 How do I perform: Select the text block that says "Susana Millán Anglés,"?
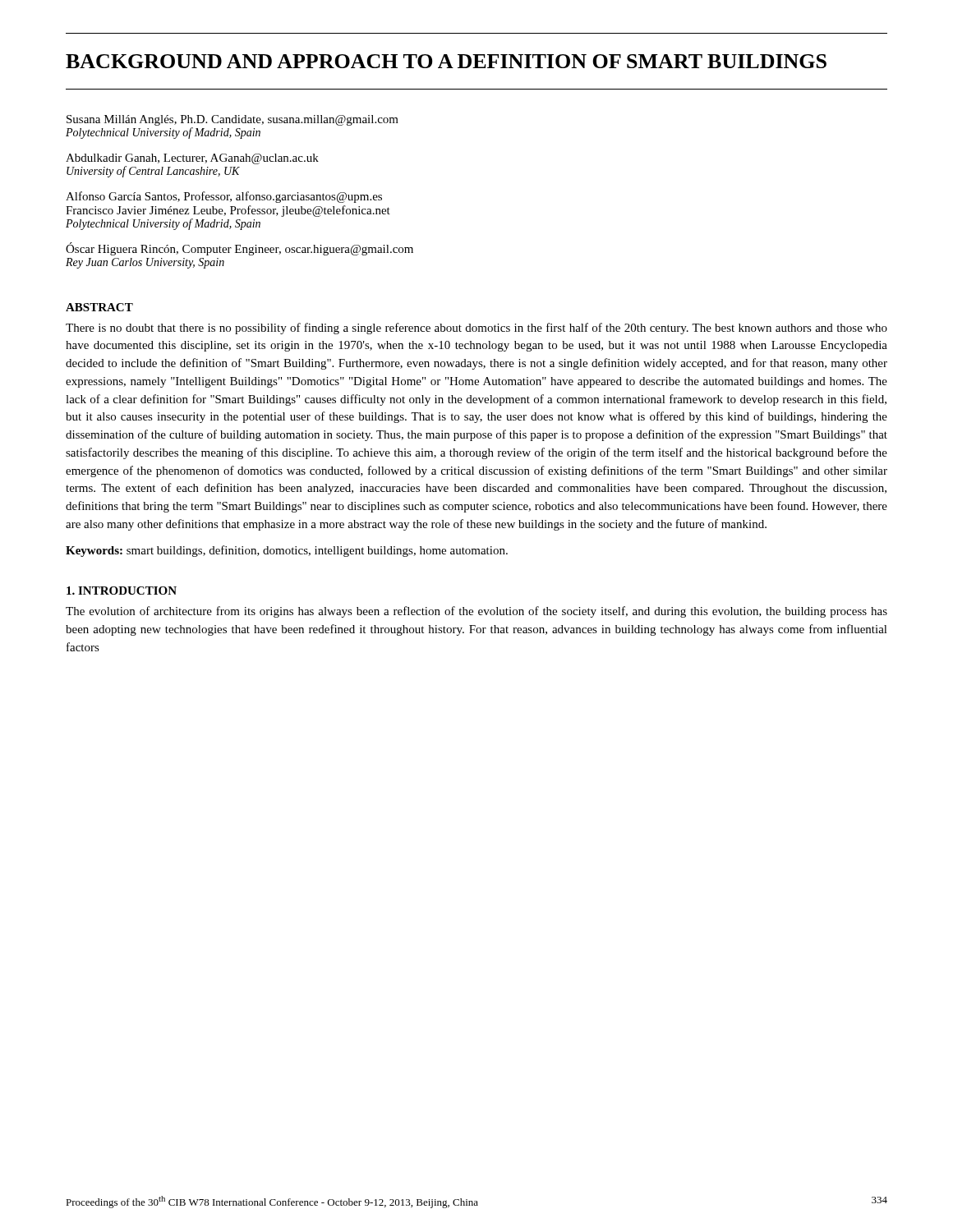pyautogui.click(x=232, y=120)
